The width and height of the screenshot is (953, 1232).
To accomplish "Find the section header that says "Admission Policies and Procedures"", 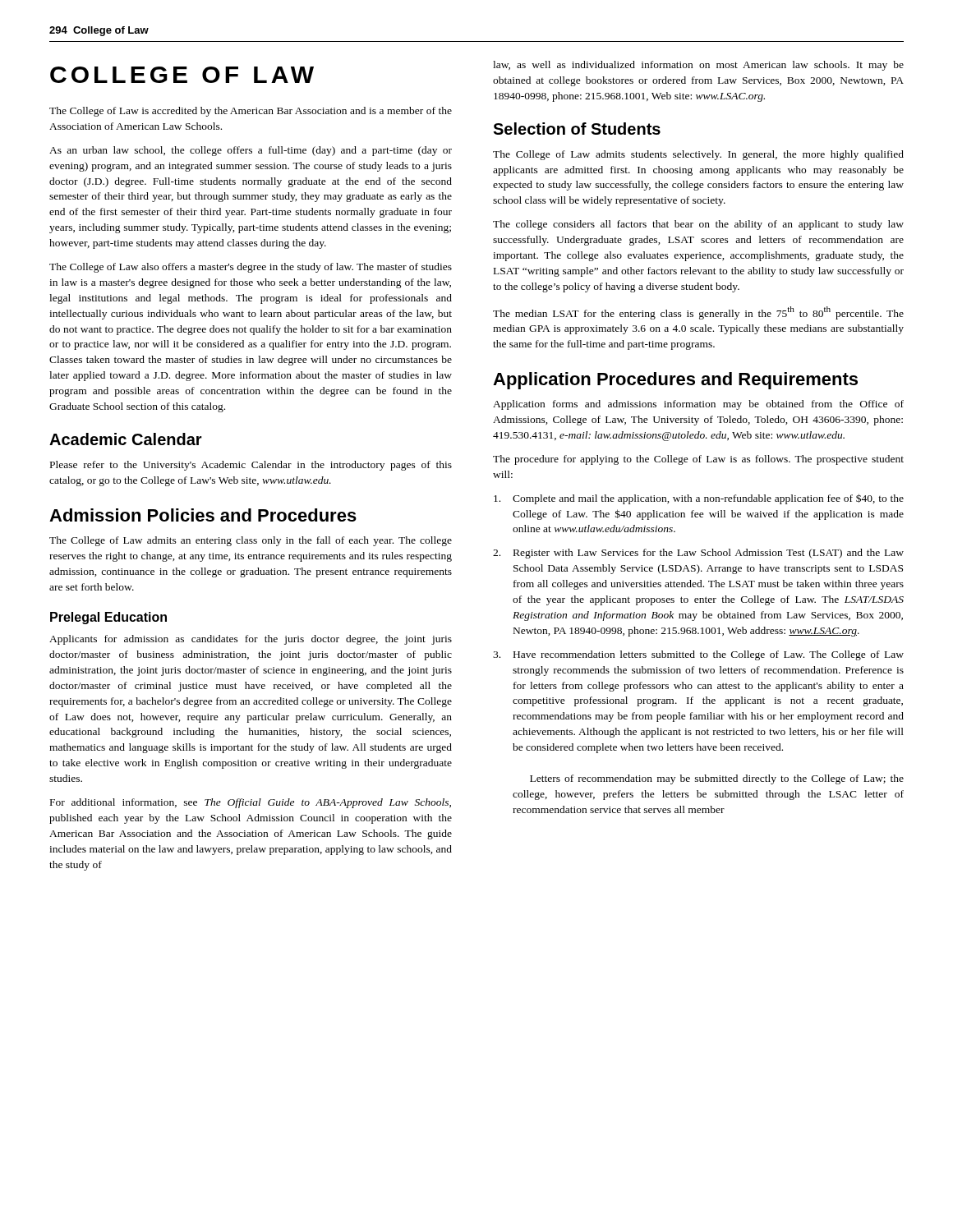I will pyautogui.click(x=251, y=516).
